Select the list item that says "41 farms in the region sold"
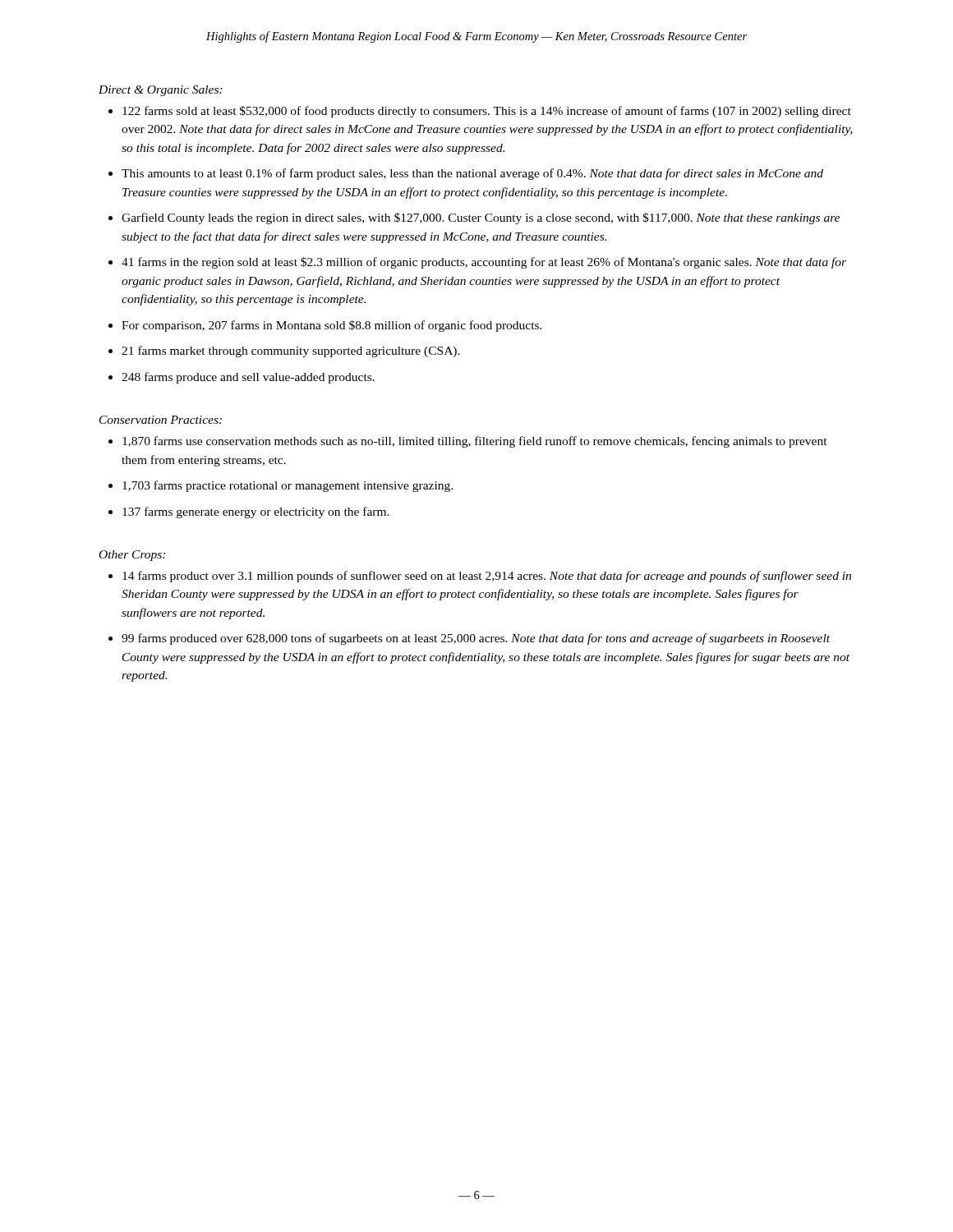Viewport: 953px width, 1232px height. coord(484,280)
